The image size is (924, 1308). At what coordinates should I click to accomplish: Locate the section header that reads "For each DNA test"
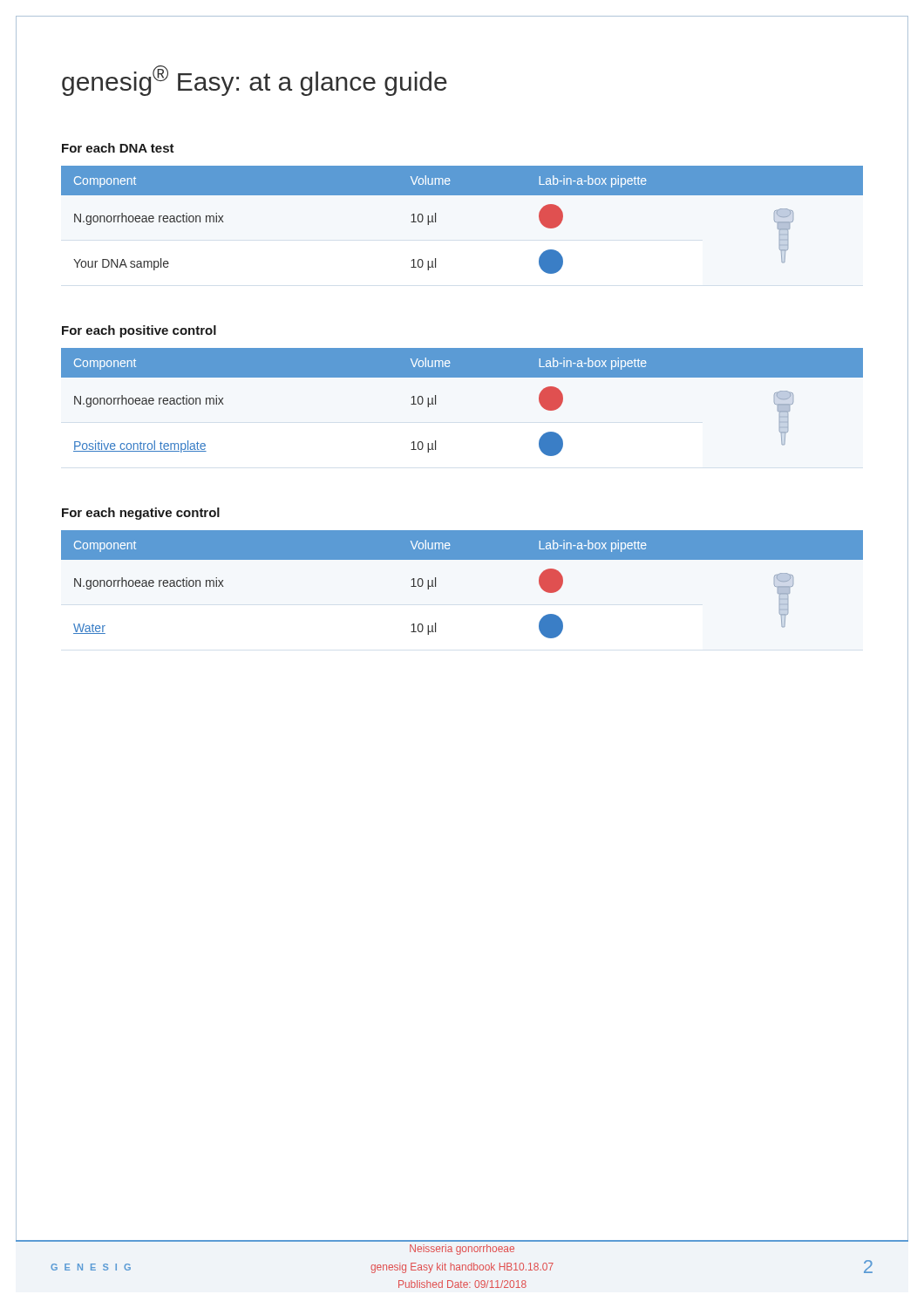coord(117,148)
